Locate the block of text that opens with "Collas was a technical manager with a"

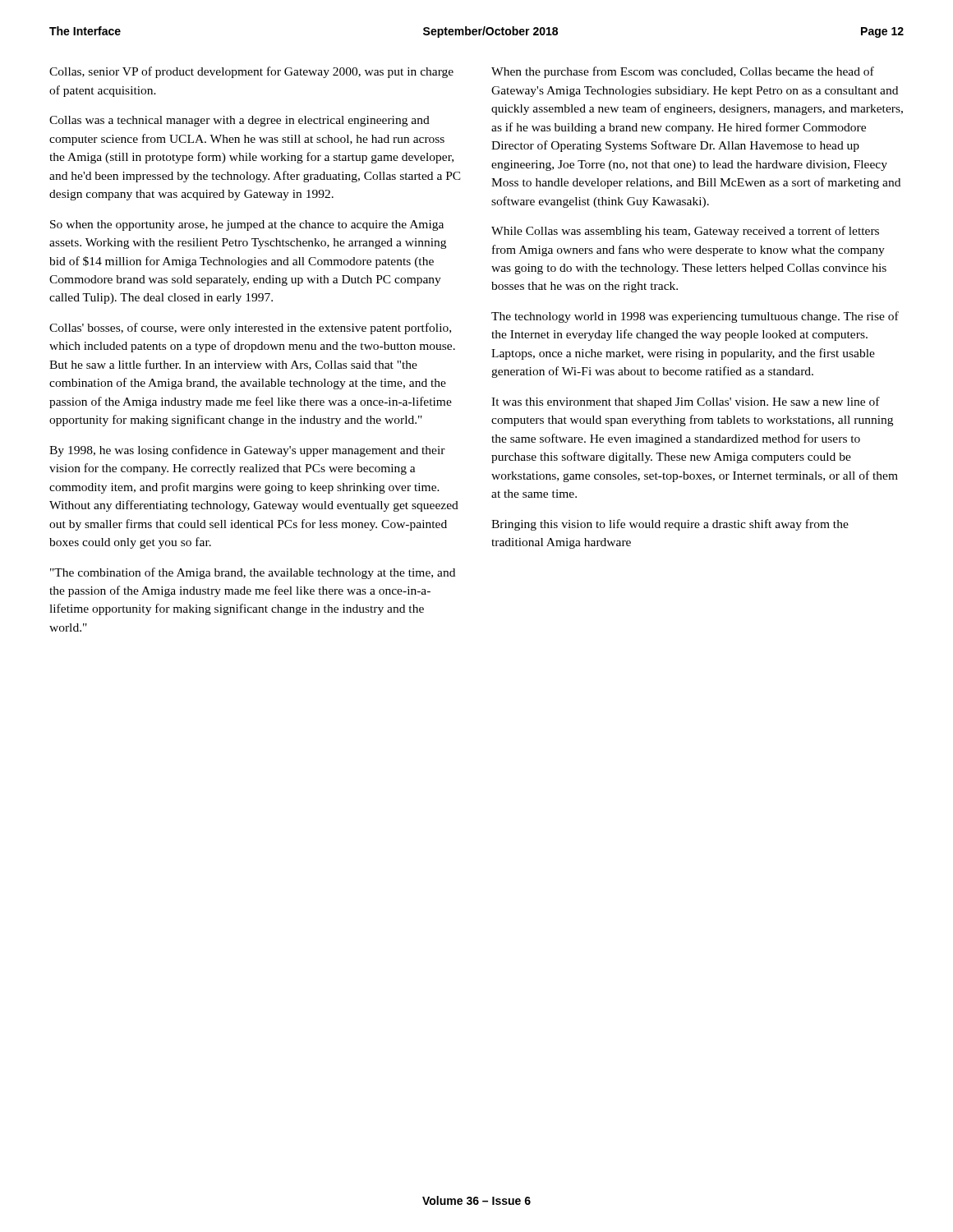point(255,157)
